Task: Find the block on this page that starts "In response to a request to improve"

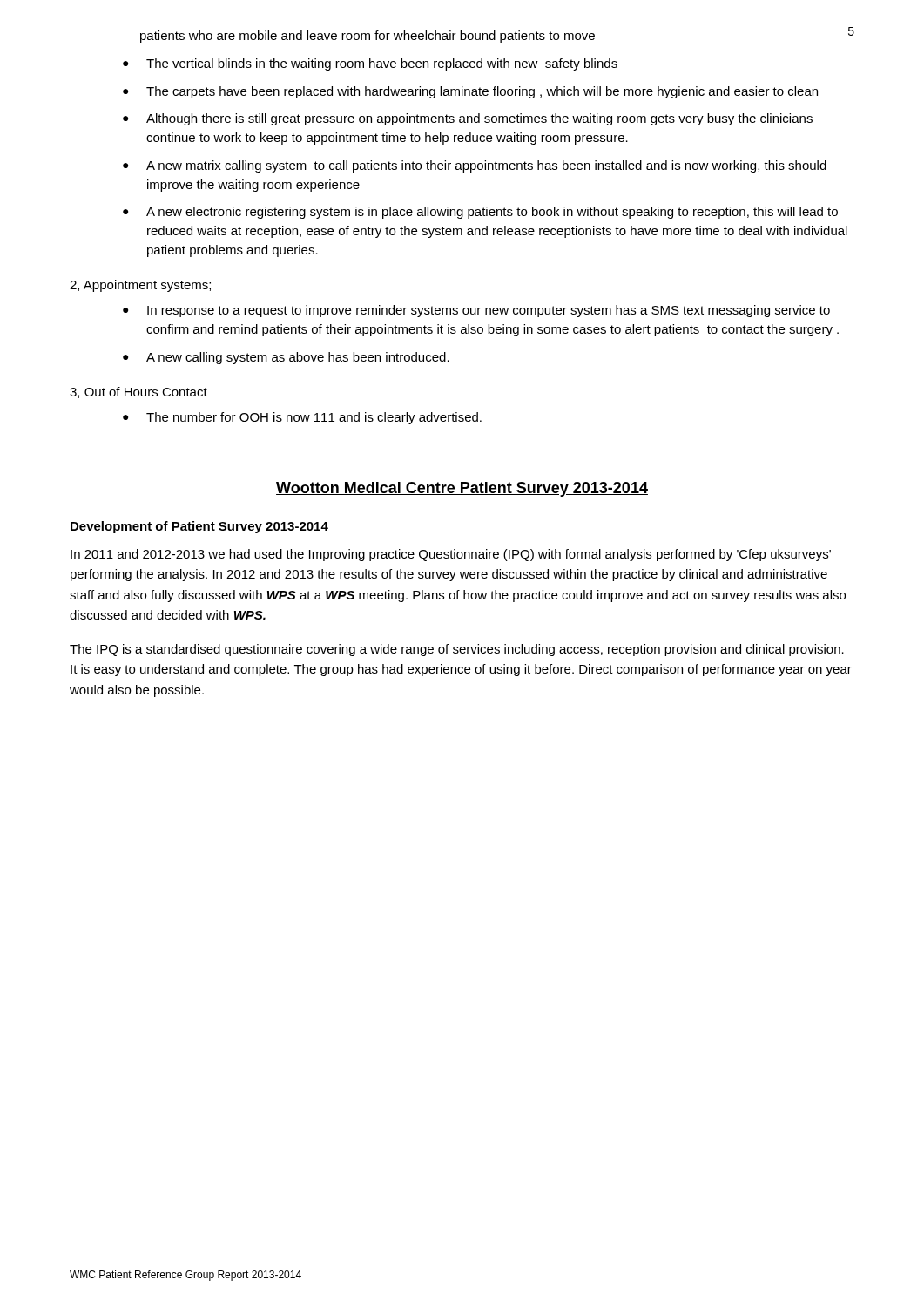Action: point(493,319)
